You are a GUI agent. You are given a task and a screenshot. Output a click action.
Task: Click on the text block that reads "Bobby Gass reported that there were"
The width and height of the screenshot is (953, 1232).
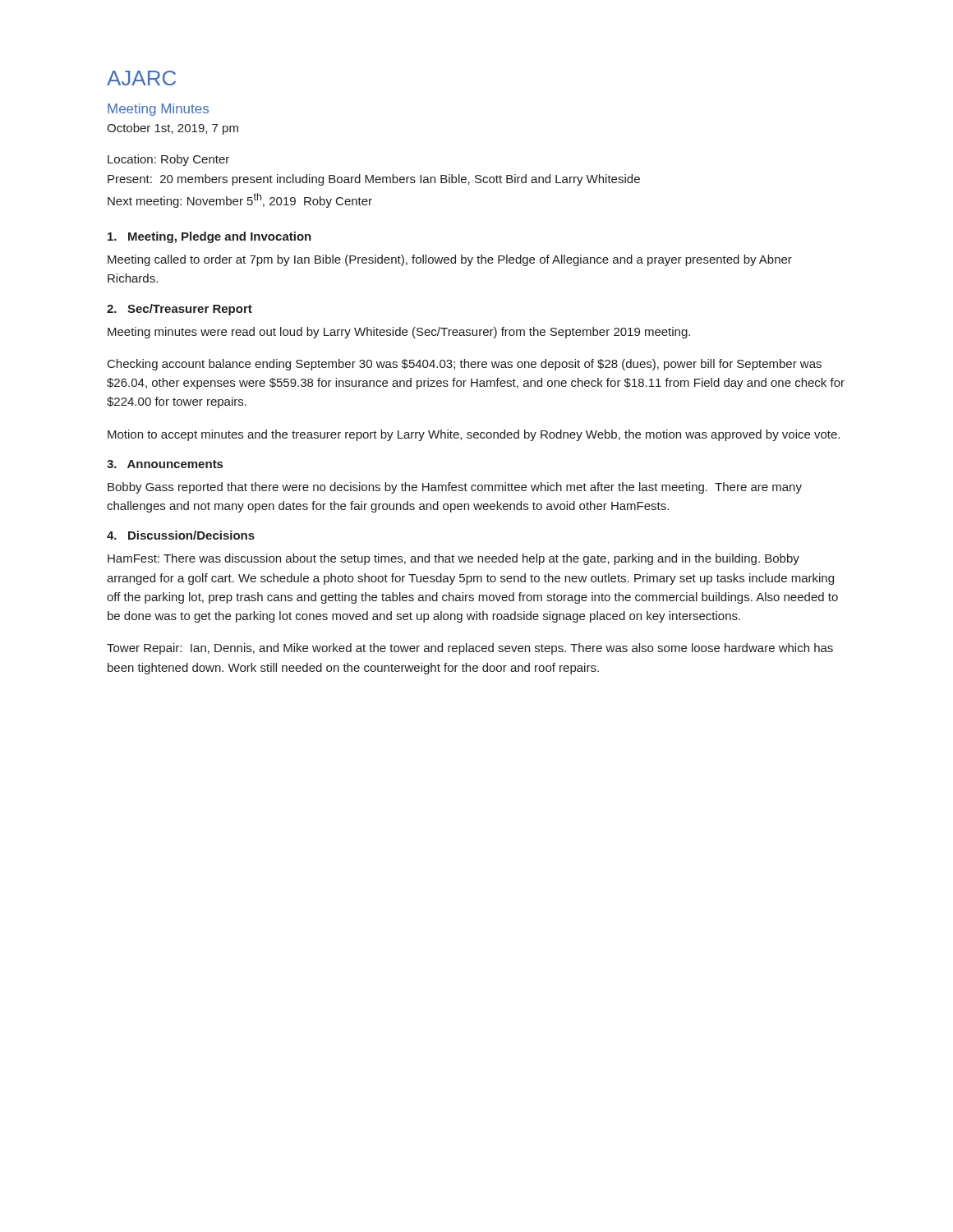tap(454, 496)
